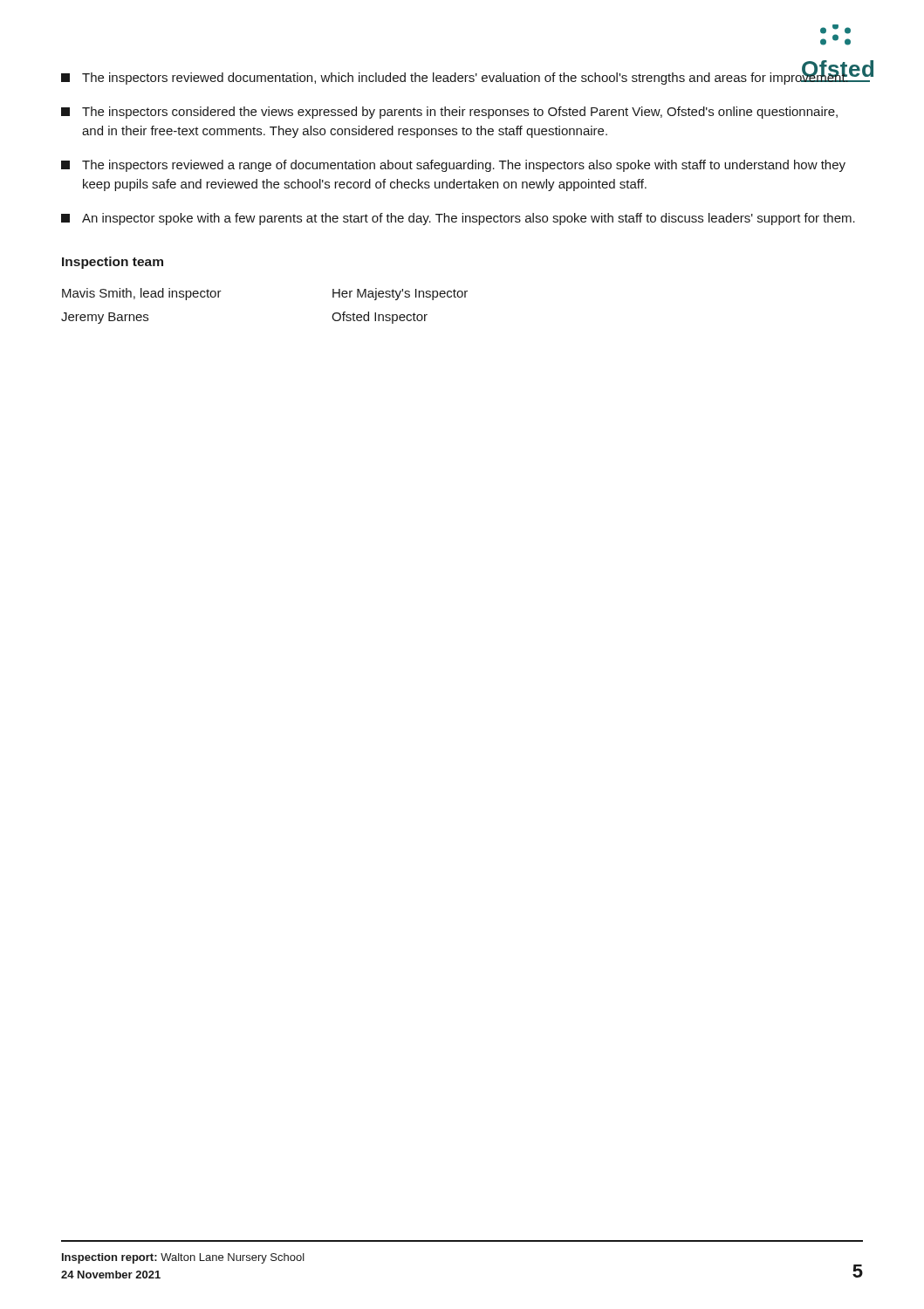Navigate to the block starting "The inspectors considered the"

coord(462,121)
